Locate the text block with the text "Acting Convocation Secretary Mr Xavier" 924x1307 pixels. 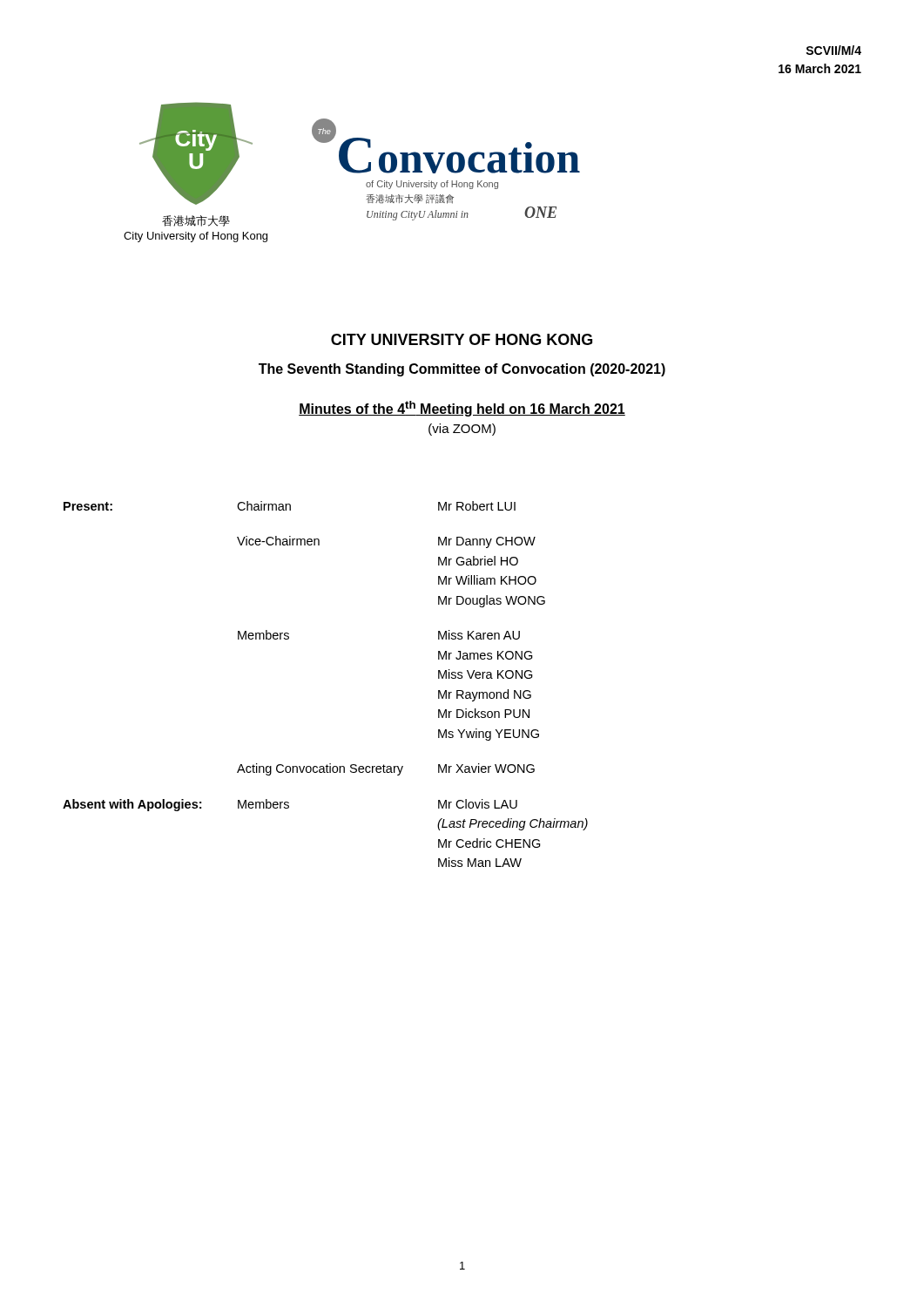pyautogui.click(x=462, y=769)
